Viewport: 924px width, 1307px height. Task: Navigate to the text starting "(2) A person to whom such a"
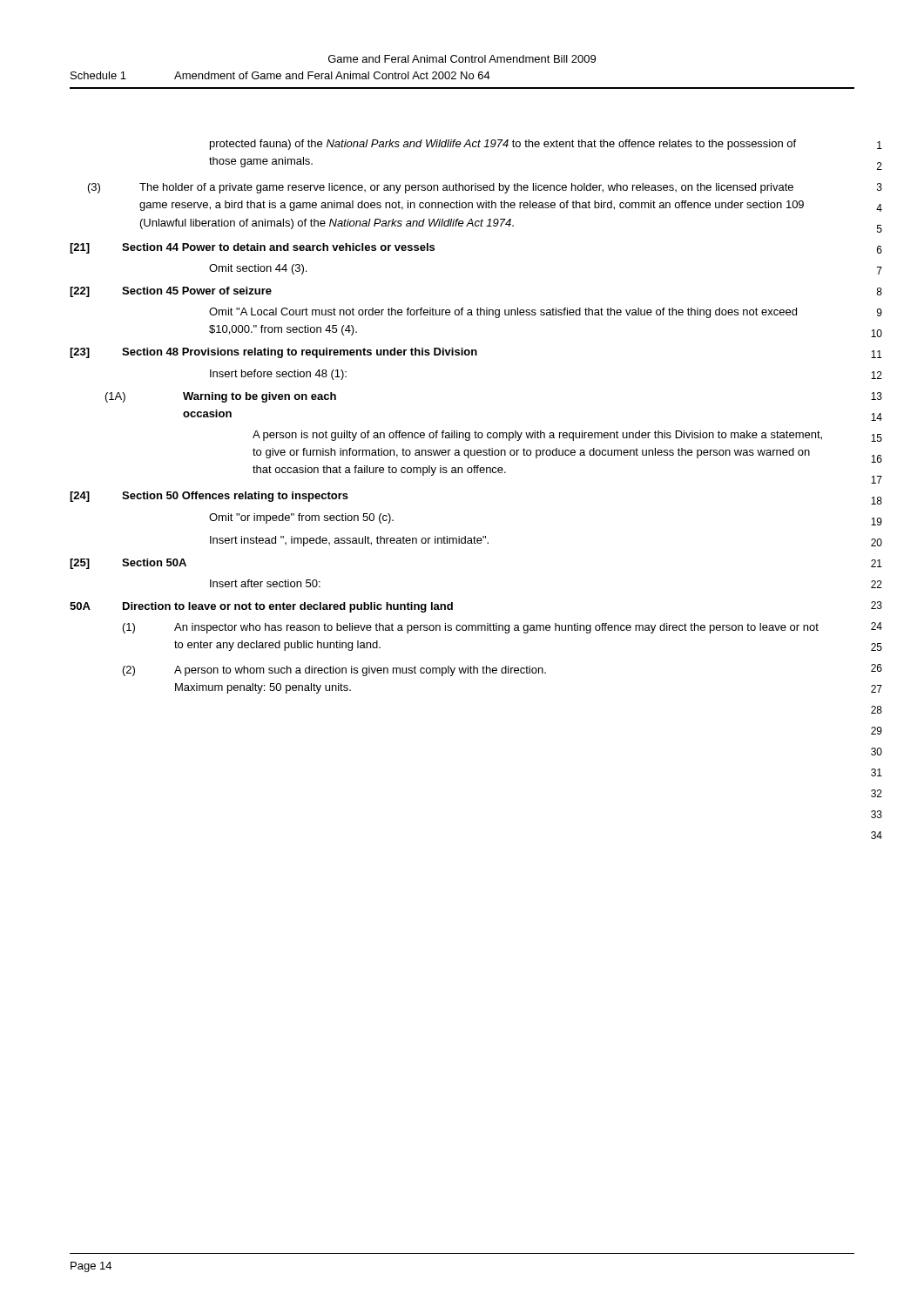click(x=473, y=678)
